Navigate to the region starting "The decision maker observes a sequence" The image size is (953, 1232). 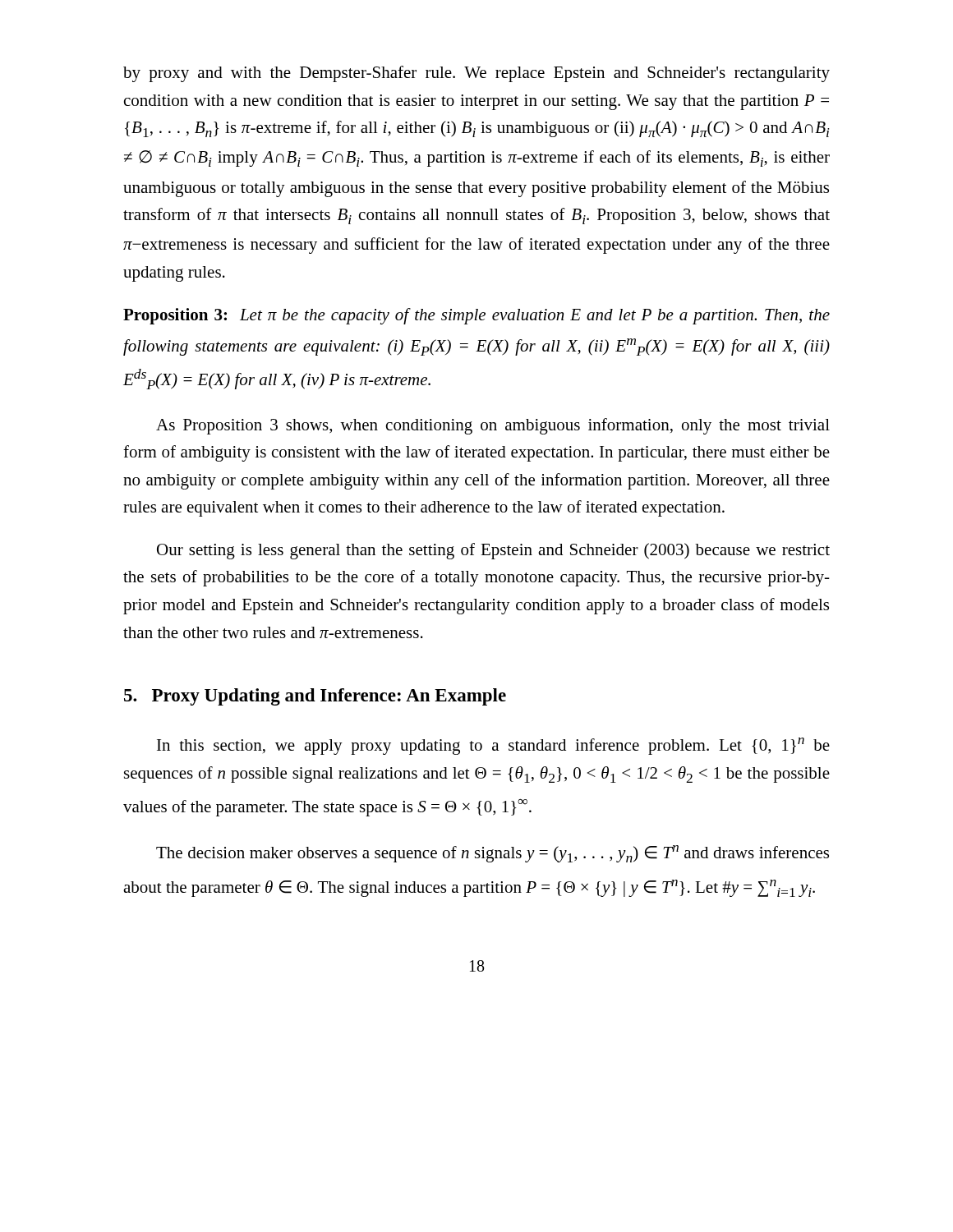[x=476, y=869]
